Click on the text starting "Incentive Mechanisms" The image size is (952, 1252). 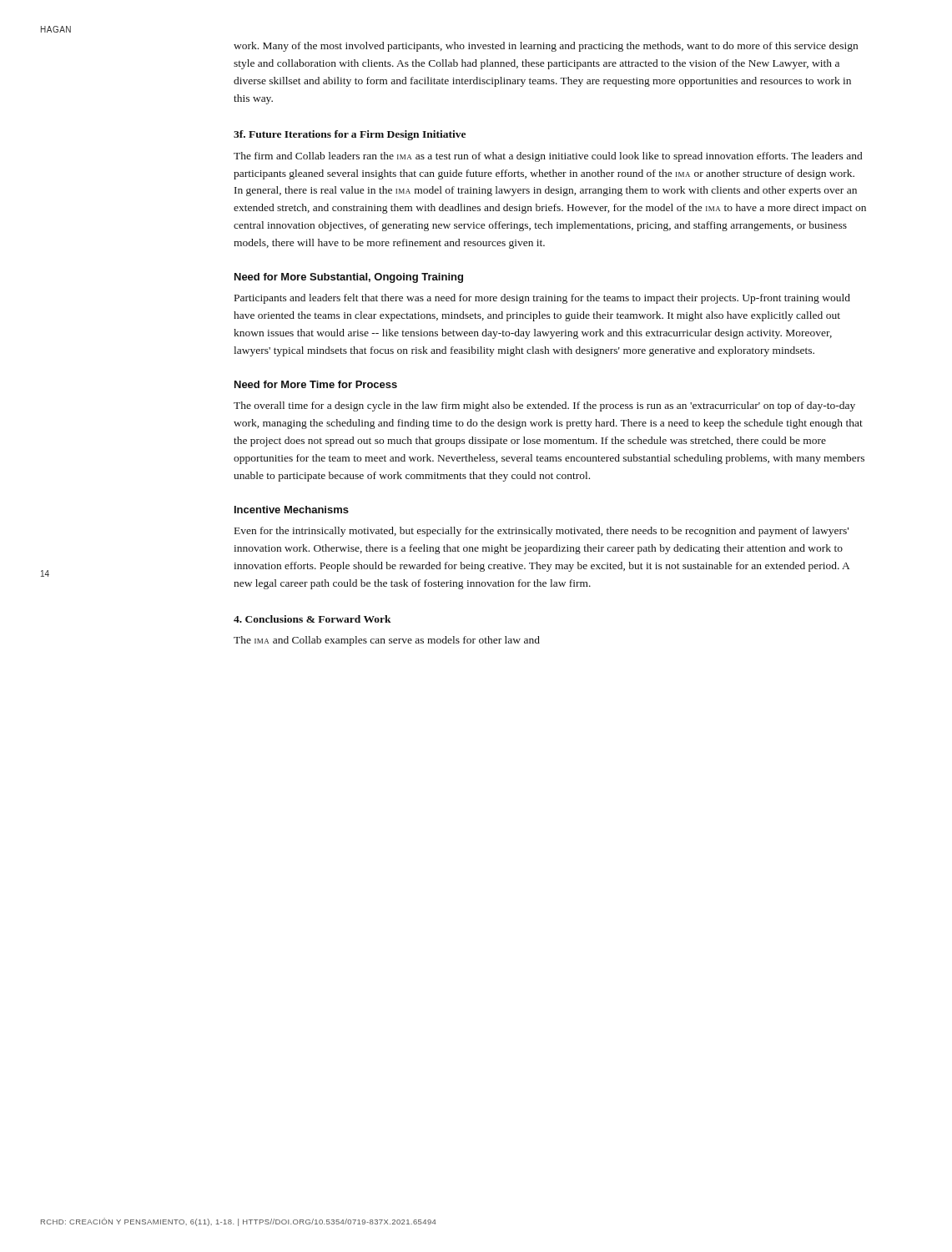(x=291, y=509)
